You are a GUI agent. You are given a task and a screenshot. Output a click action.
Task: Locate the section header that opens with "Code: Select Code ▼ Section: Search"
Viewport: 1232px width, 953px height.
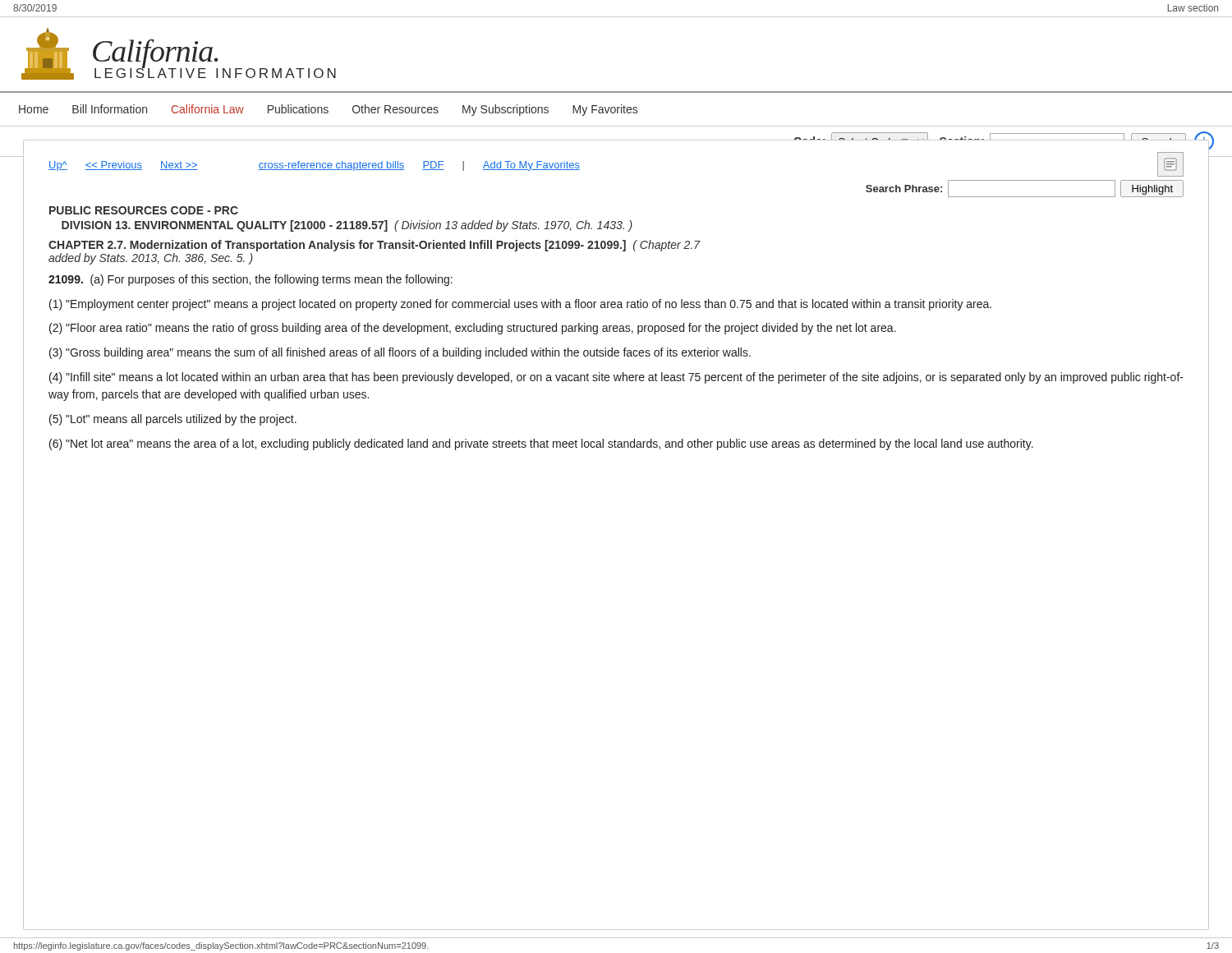pos(1004,141)
